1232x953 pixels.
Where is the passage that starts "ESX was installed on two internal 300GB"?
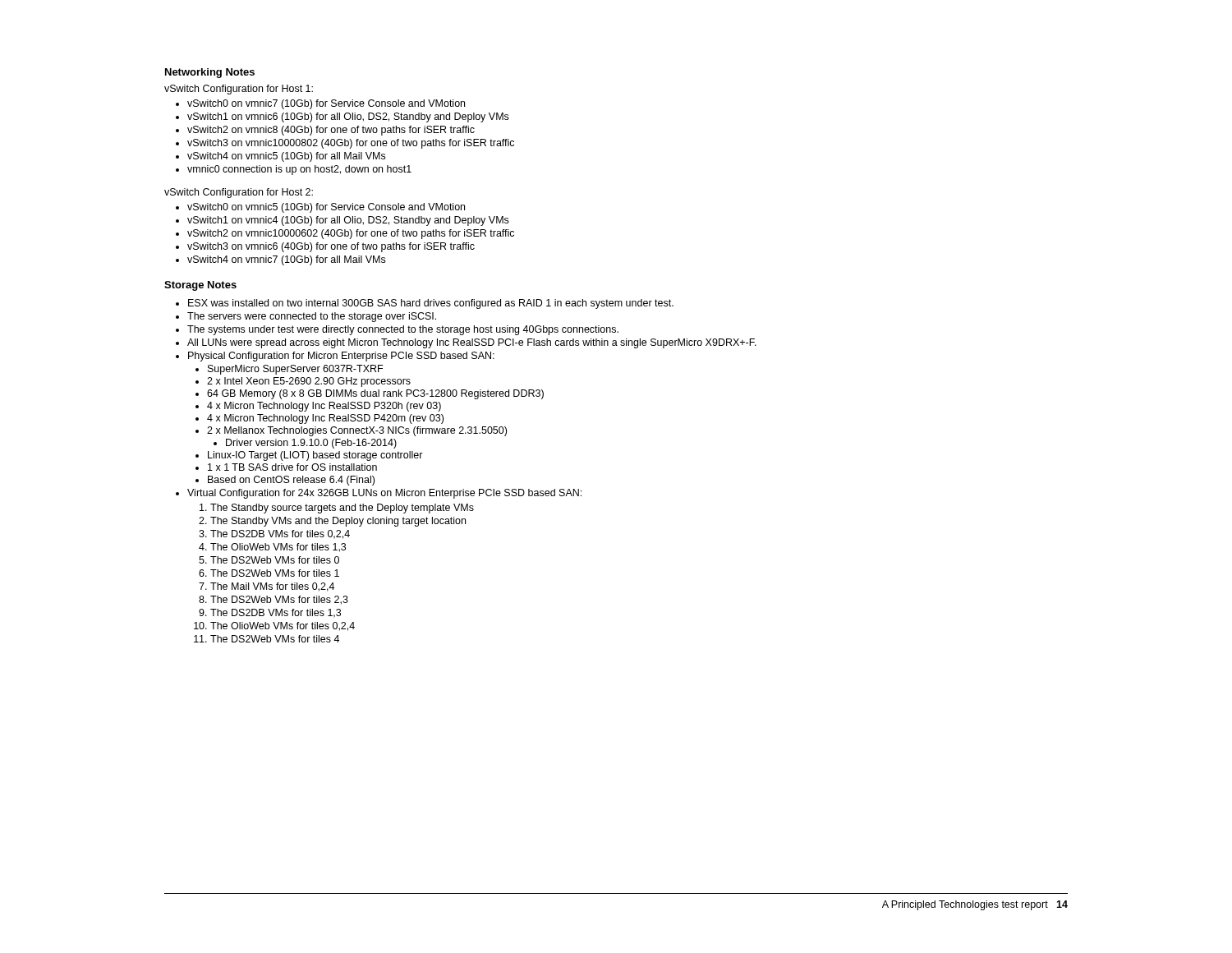pyautogui.click(x=616, y=303)
